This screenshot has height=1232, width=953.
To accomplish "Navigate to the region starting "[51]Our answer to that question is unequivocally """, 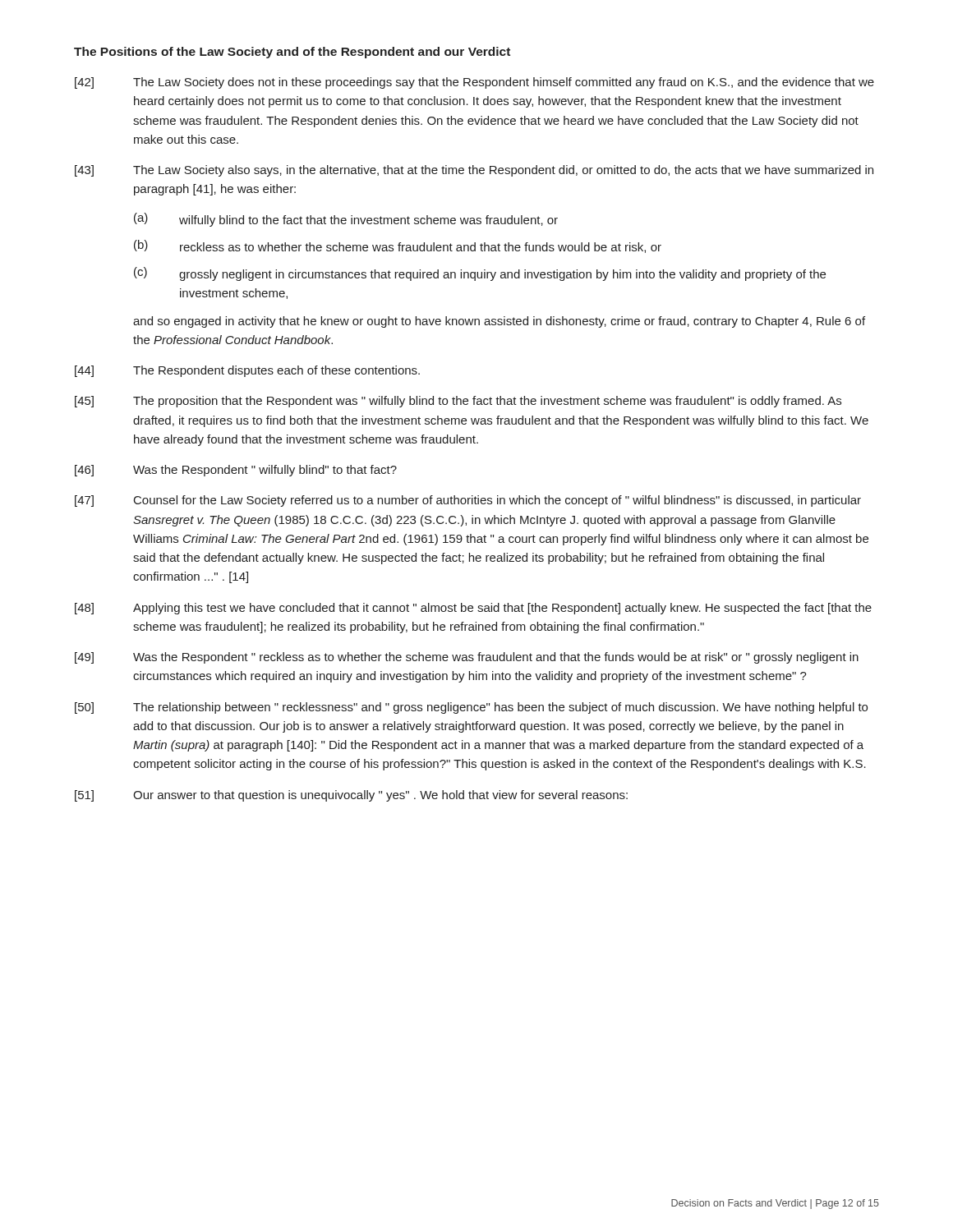I will click(475, 794).
